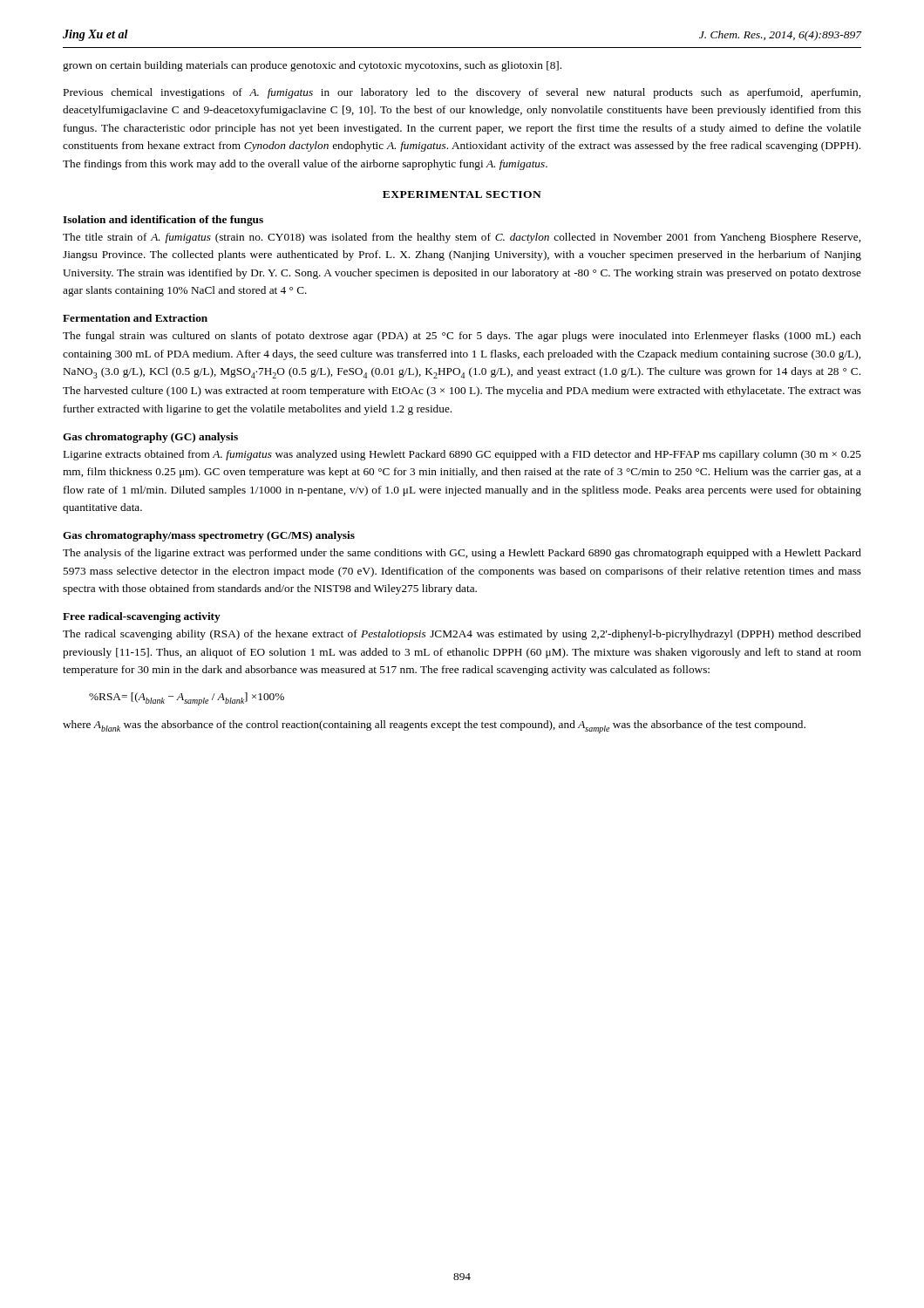
Task: Point to the element starting "Previous chemical investigations of A. fumigatus"
Action: coord(462,128)
